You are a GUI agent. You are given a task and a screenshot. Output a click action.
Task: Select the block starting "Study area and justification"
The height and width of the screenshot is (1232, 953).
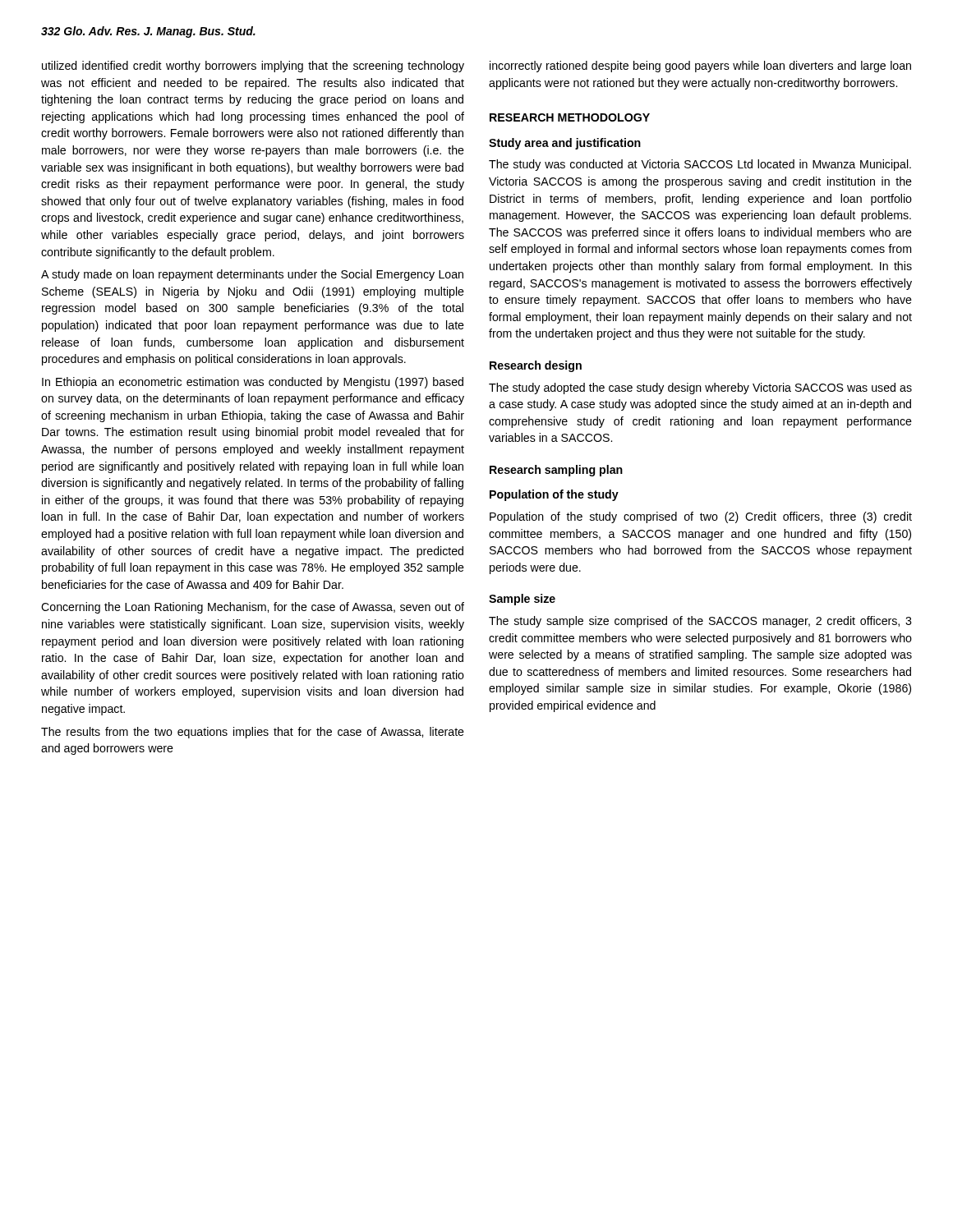565,143
